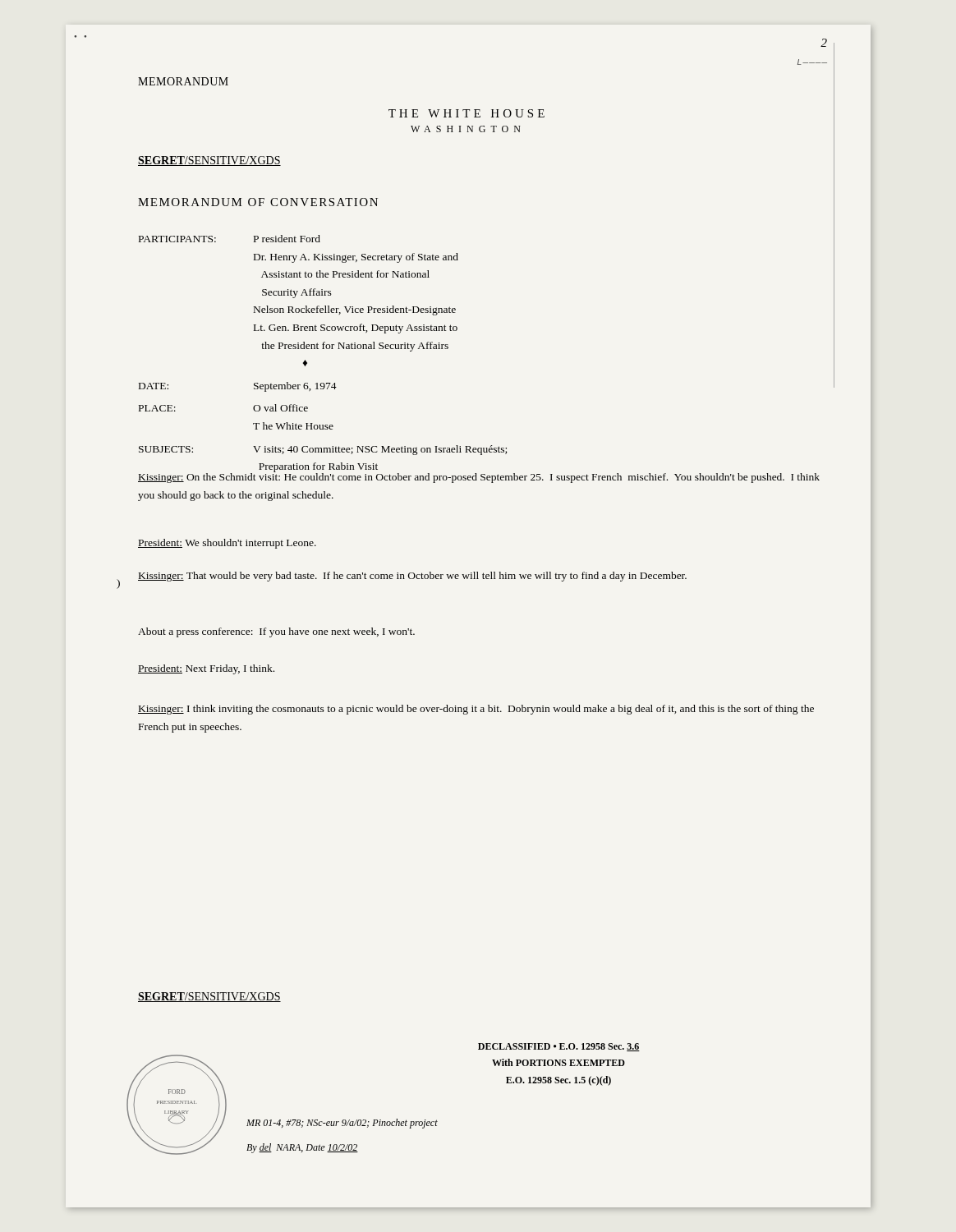Find the text block that says "DECLASSIFIED • E.O. 12958 Sec. 3.6 With PORTIONS"
956x1232 pixels.
point(558,1063)
